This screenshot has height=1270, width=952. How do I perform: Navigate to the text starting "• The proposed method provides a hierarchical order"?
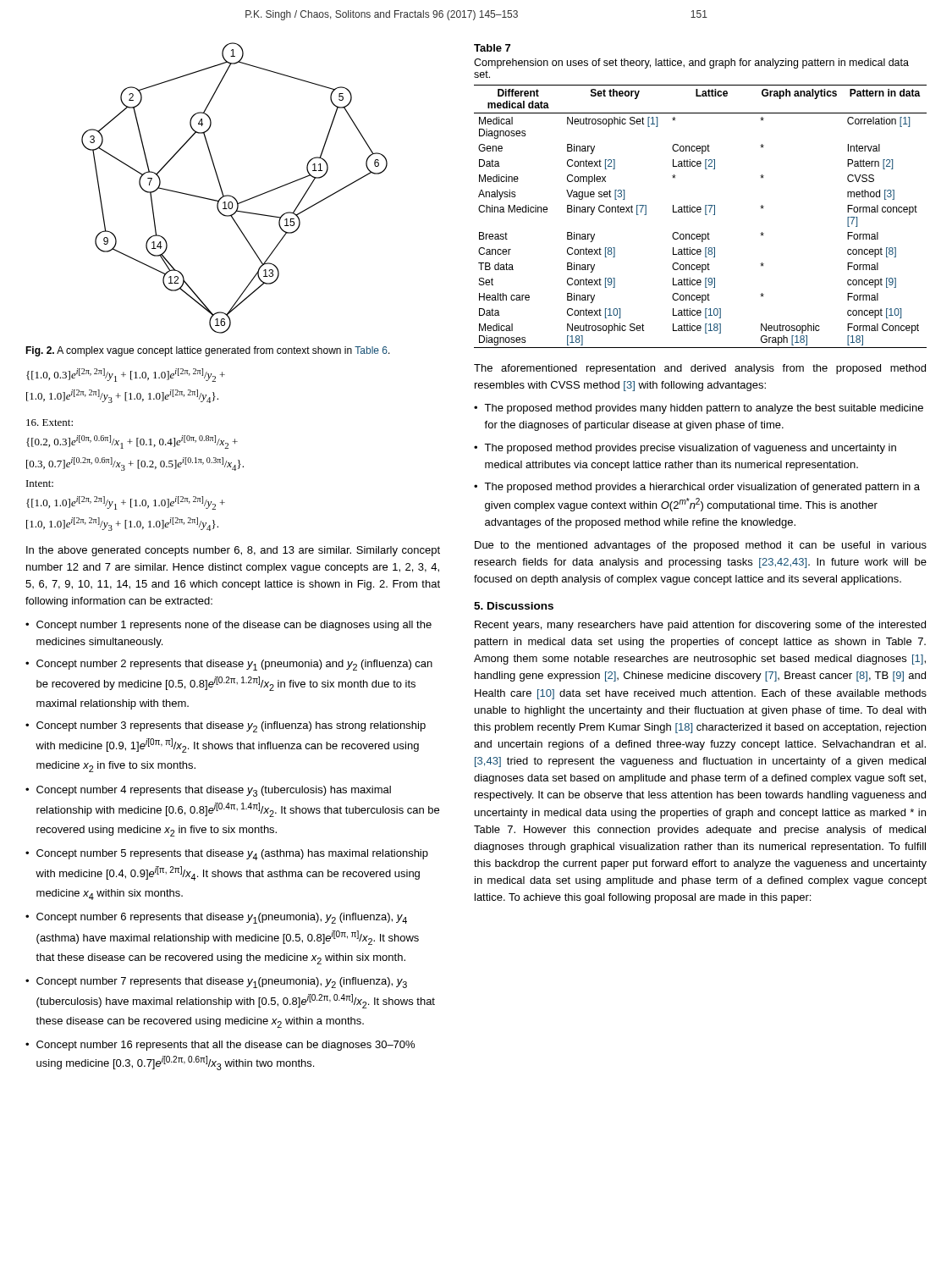[x=700, y=505]
